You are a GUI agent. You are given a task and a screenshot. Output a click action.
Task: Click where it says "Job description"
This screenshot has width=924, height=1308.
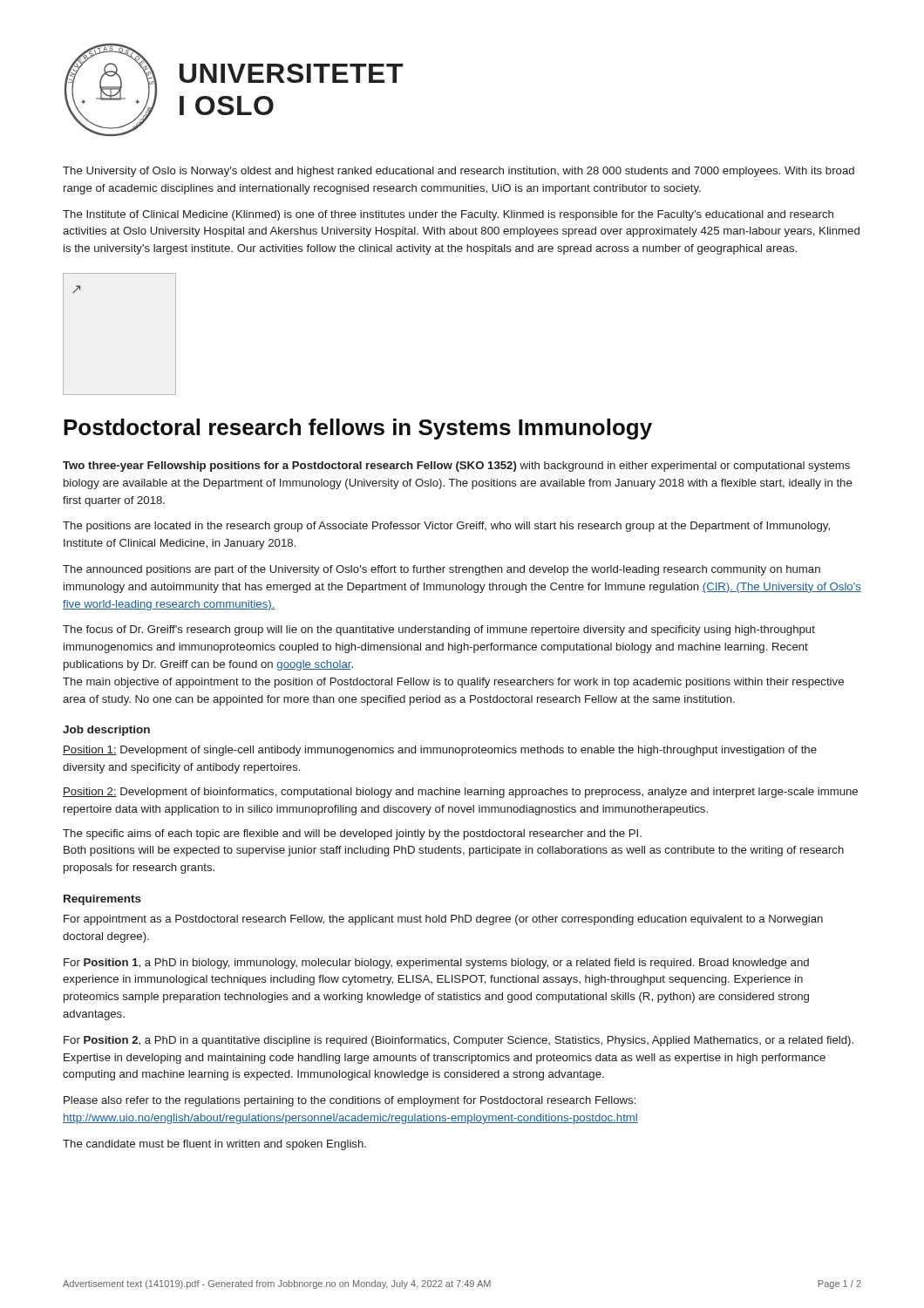pos(107,730)
